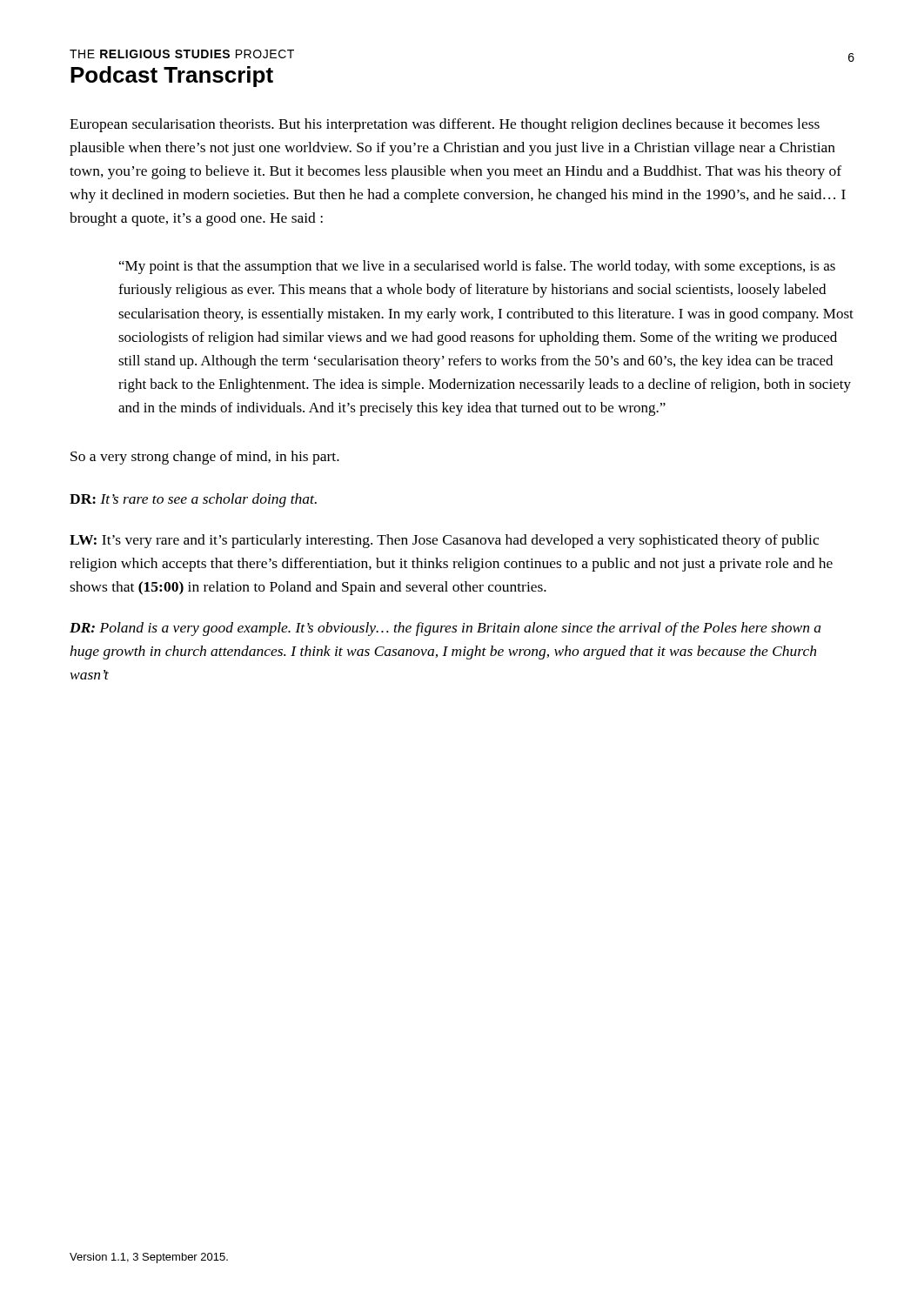Navigate to the block starting "DR: It’s rare to see a"
The image size is (924, 1305).
pos(194,498)
